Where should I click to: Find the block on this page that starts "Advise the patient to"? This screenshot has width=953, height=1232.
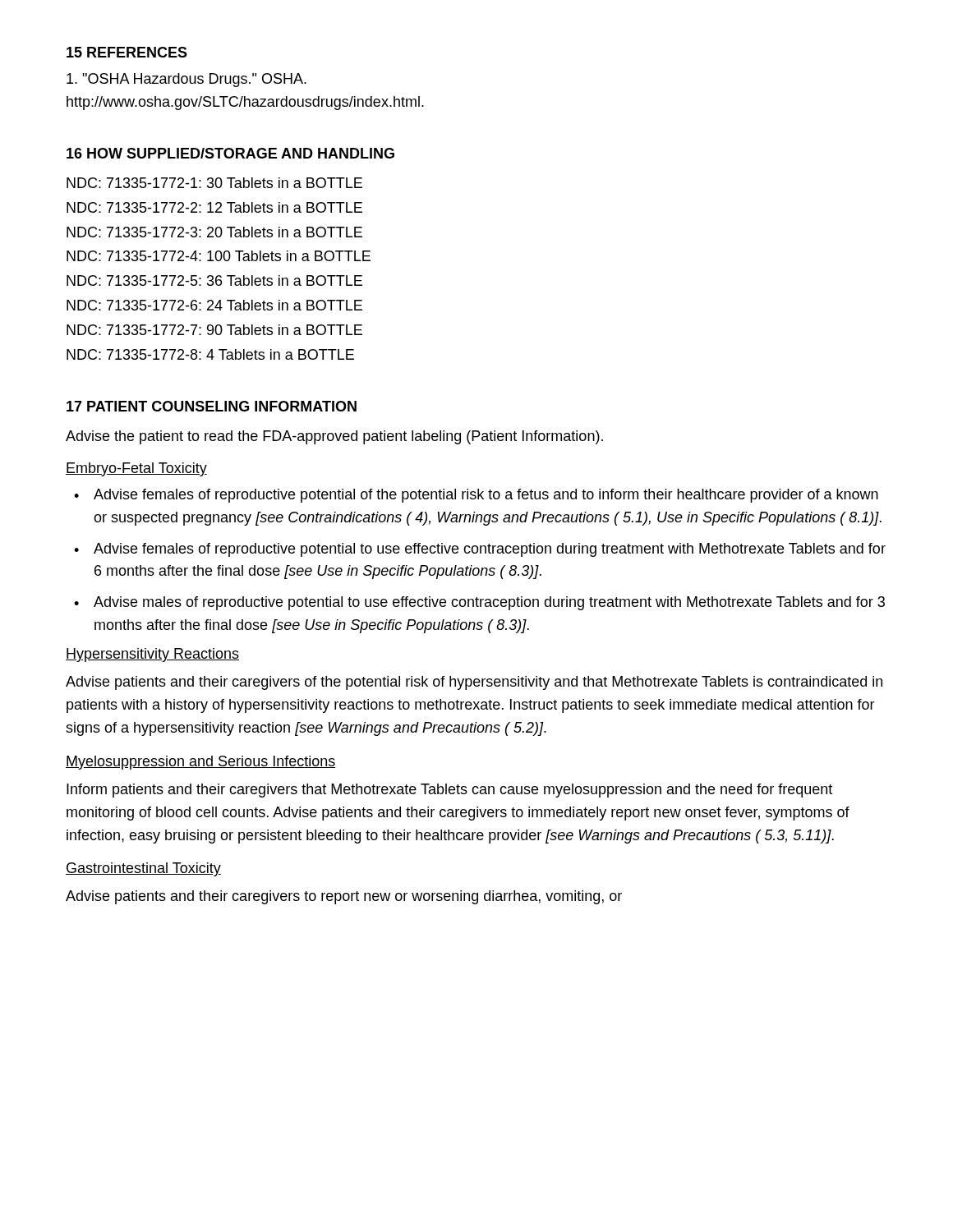pyautogui.click(x=335, y=436)
